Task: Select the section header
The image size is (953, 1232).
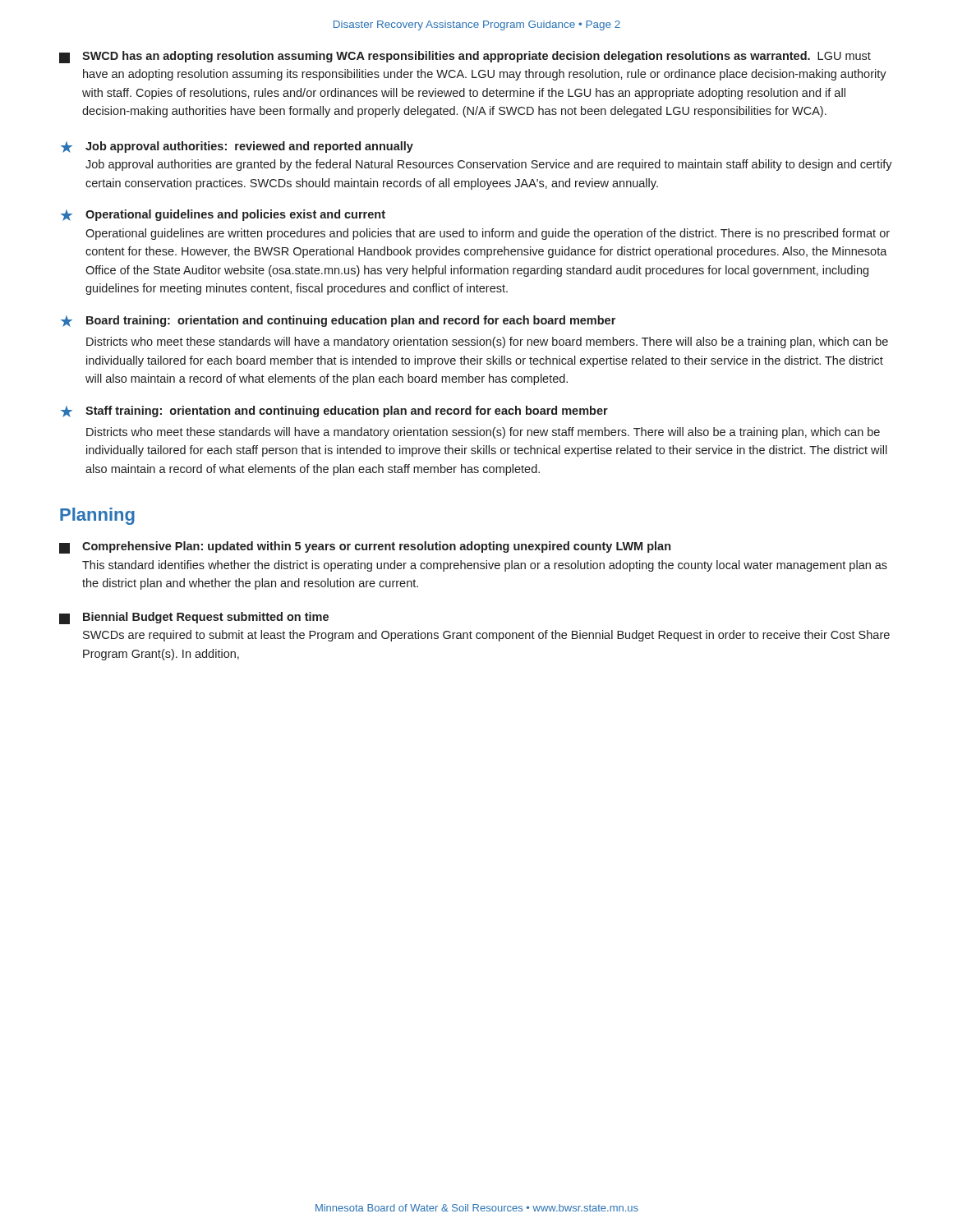Action: [476, 515]
